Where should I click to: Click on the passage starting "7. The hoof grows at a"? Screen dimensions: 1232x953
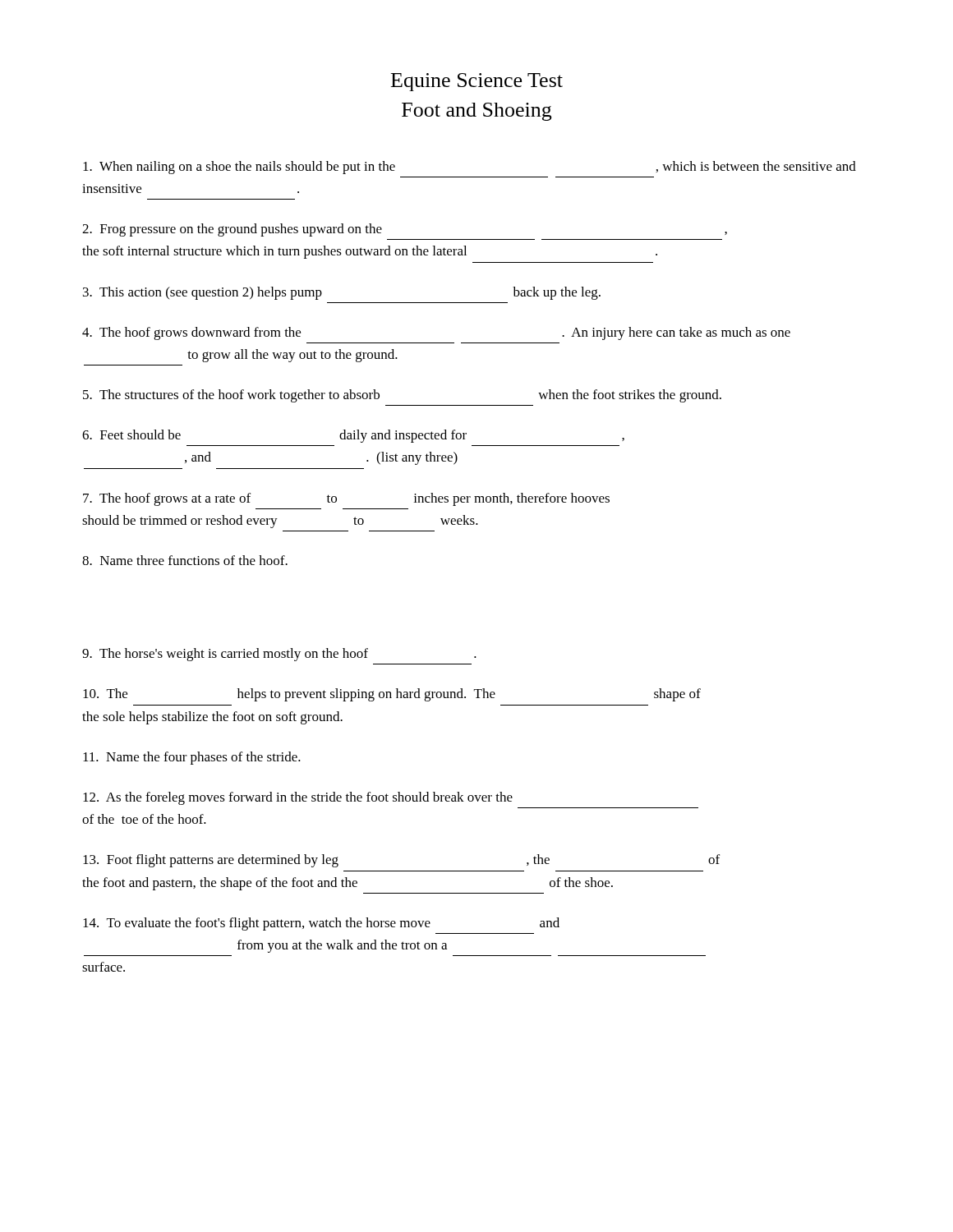[346, 511]
